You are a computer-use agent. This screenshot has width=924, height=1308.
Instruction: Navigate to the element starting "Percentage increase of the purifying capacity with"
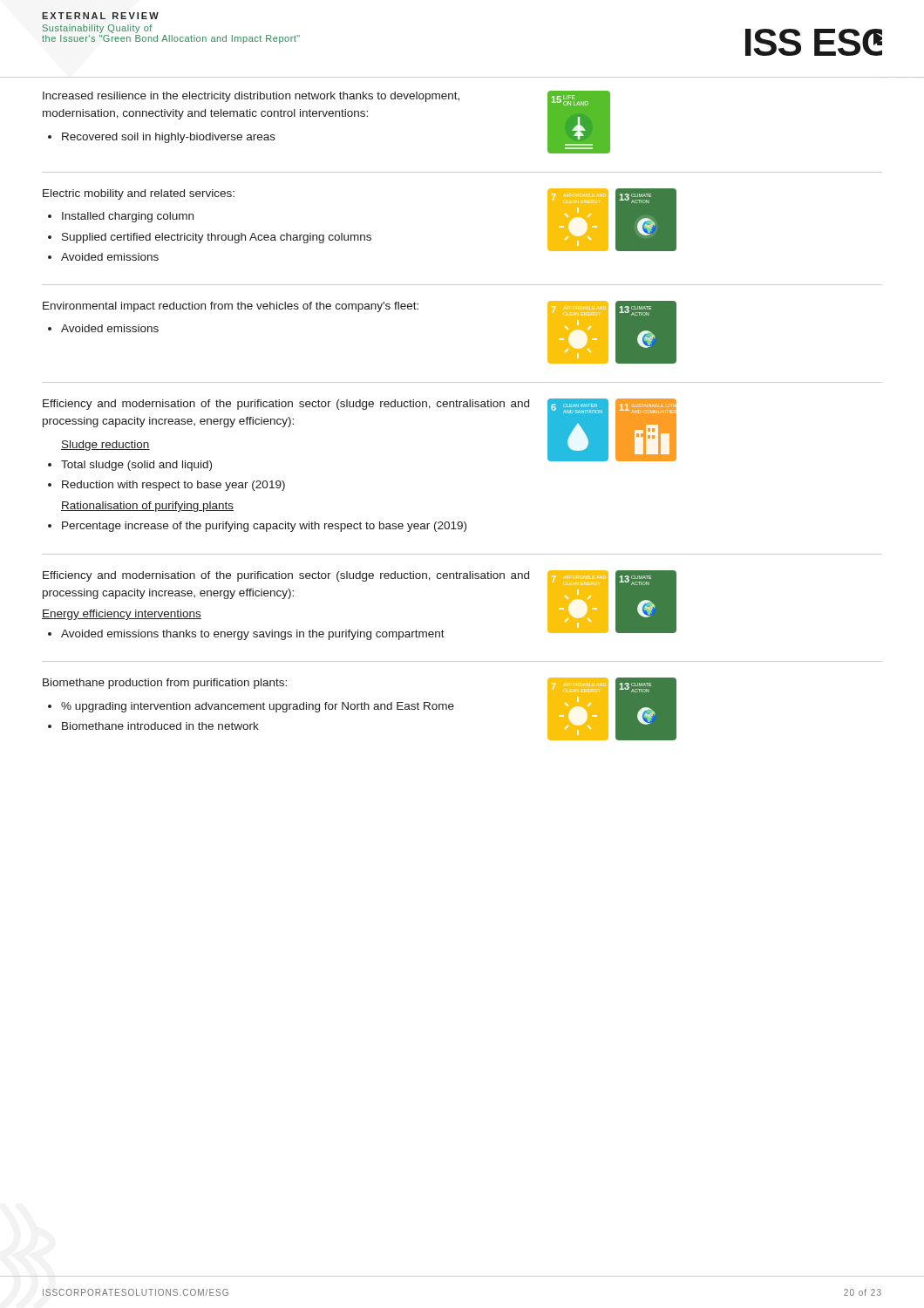click(264, 526)
